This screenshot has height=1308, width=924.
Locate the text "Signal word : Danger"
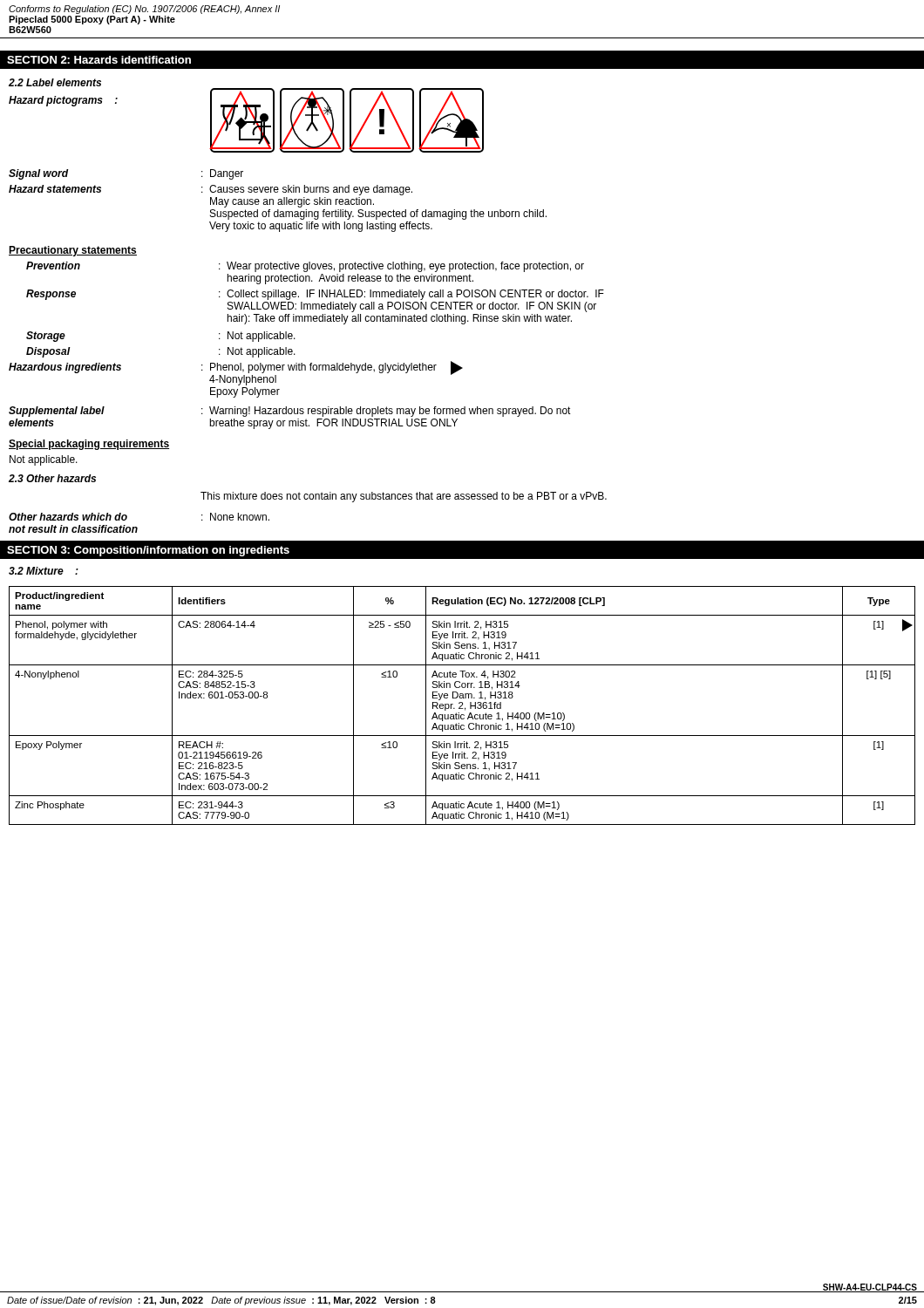[x=24, y=174]
